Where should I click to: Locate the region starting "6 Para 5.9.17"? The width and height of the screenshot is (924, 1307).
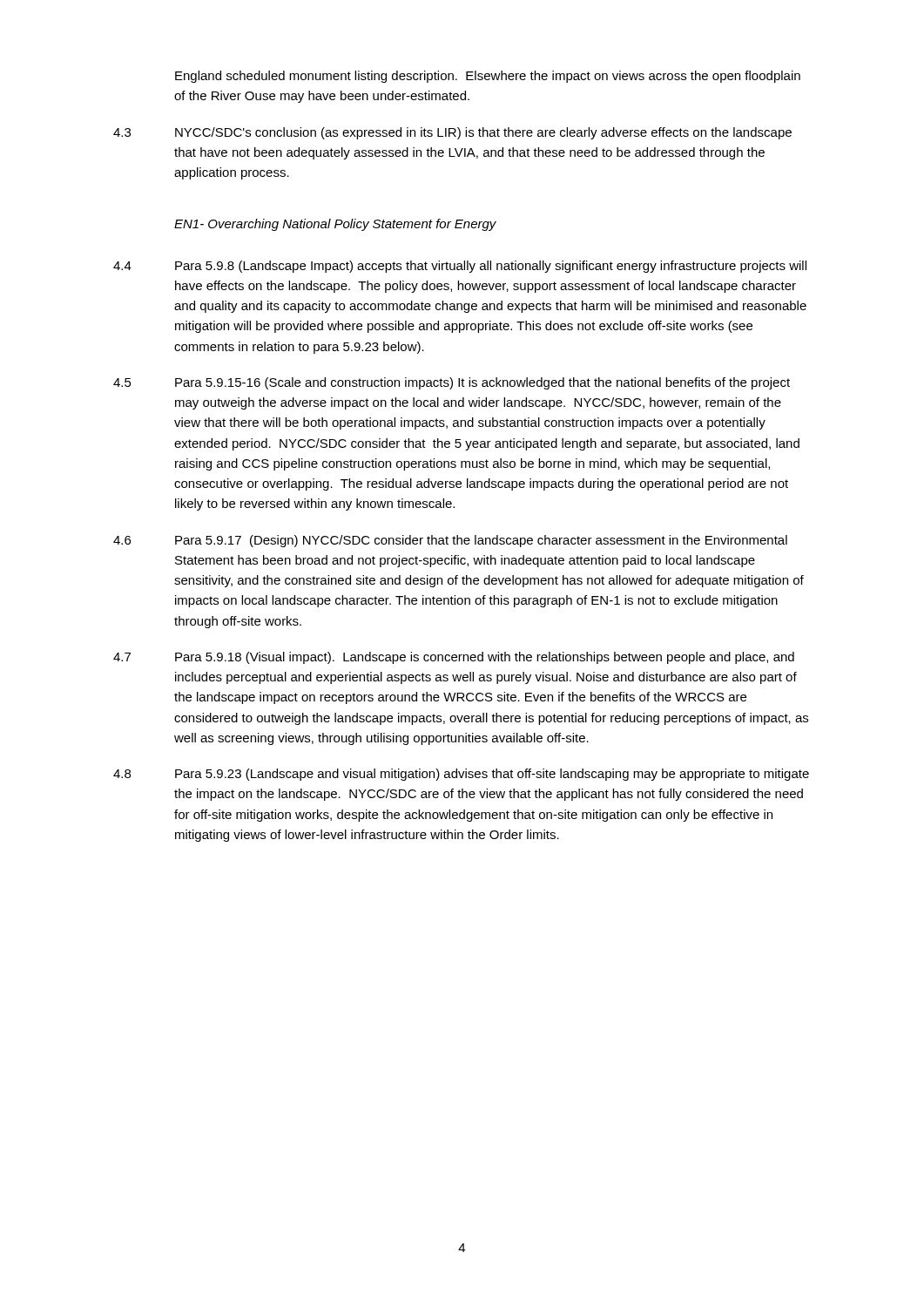click(x=462, y=580)
